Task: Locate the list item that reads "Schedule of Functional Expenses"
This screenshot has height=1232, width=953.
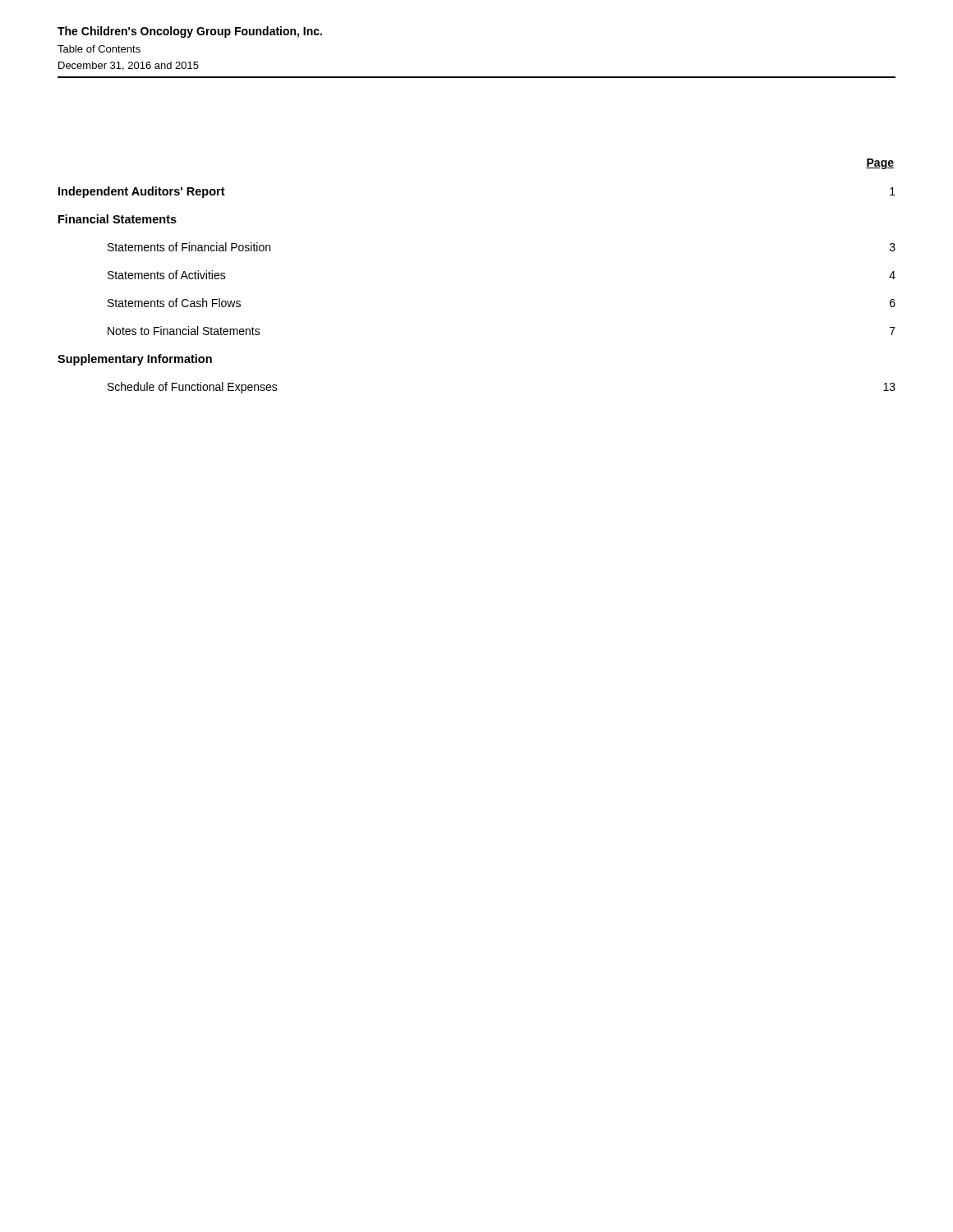Action: tap(196, 389)
